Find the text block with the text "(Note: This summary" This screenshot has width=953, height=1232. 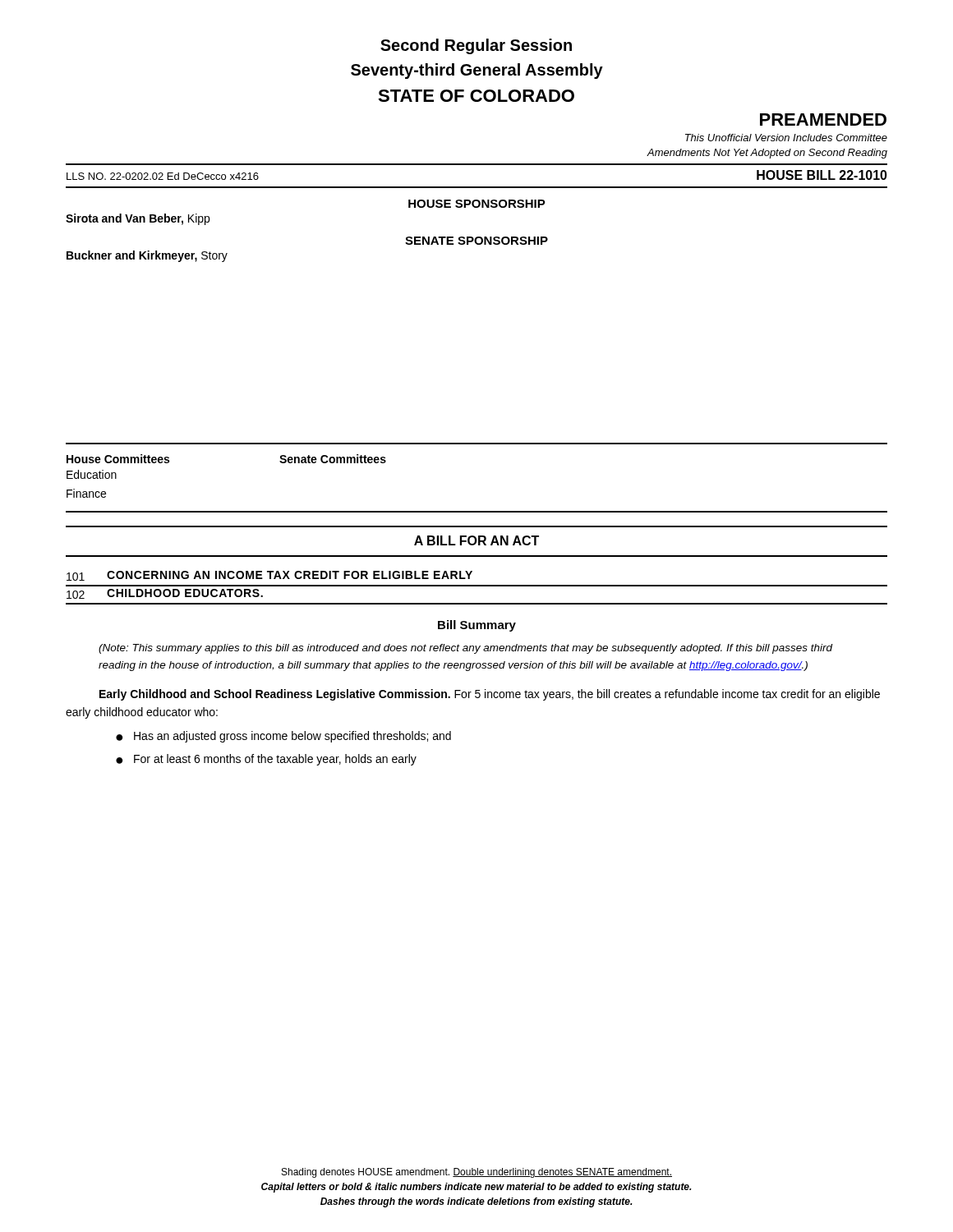465,656
